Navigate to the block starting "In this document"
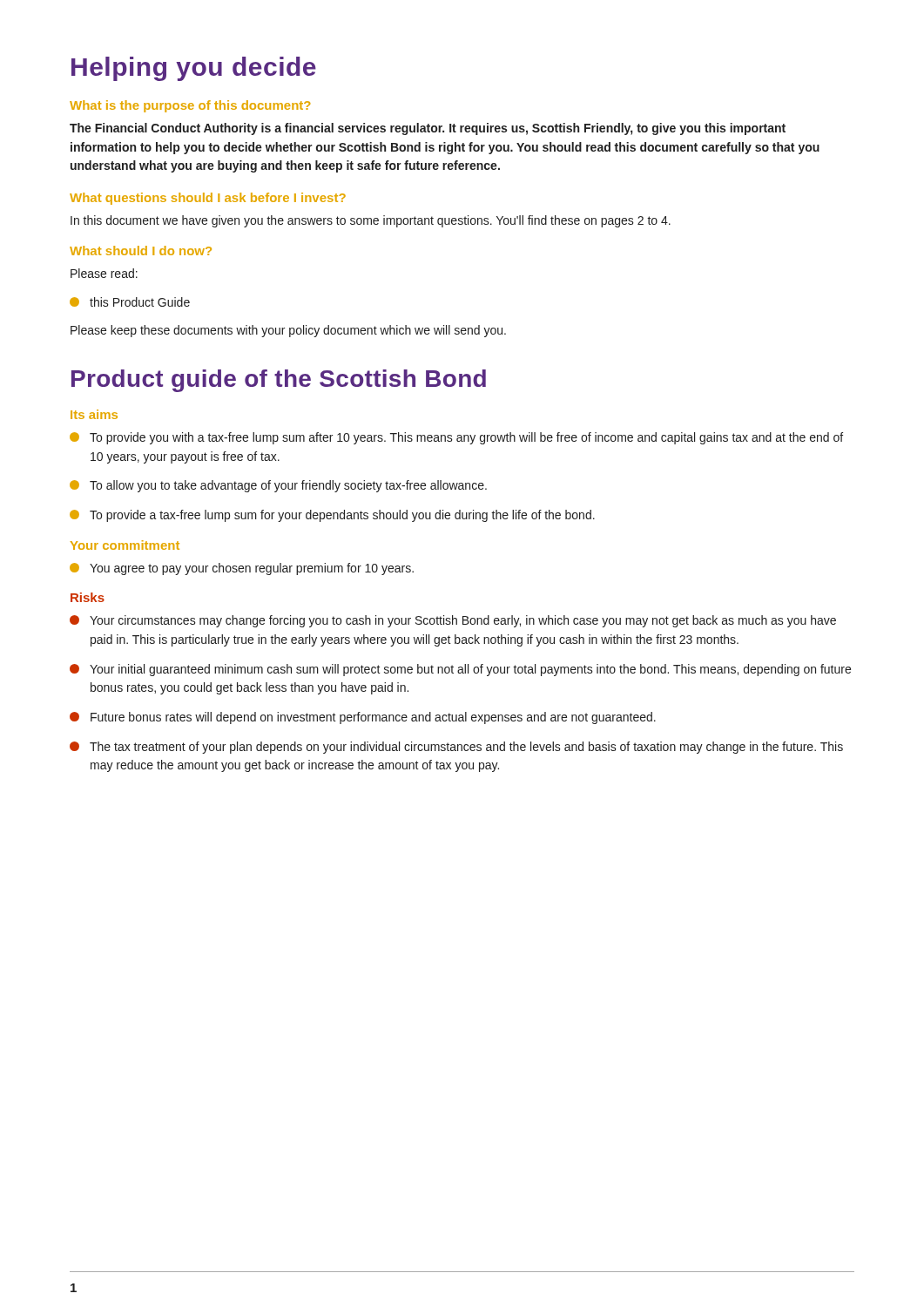The width and height of the screenshot is (924, 1307). [462, 221]
